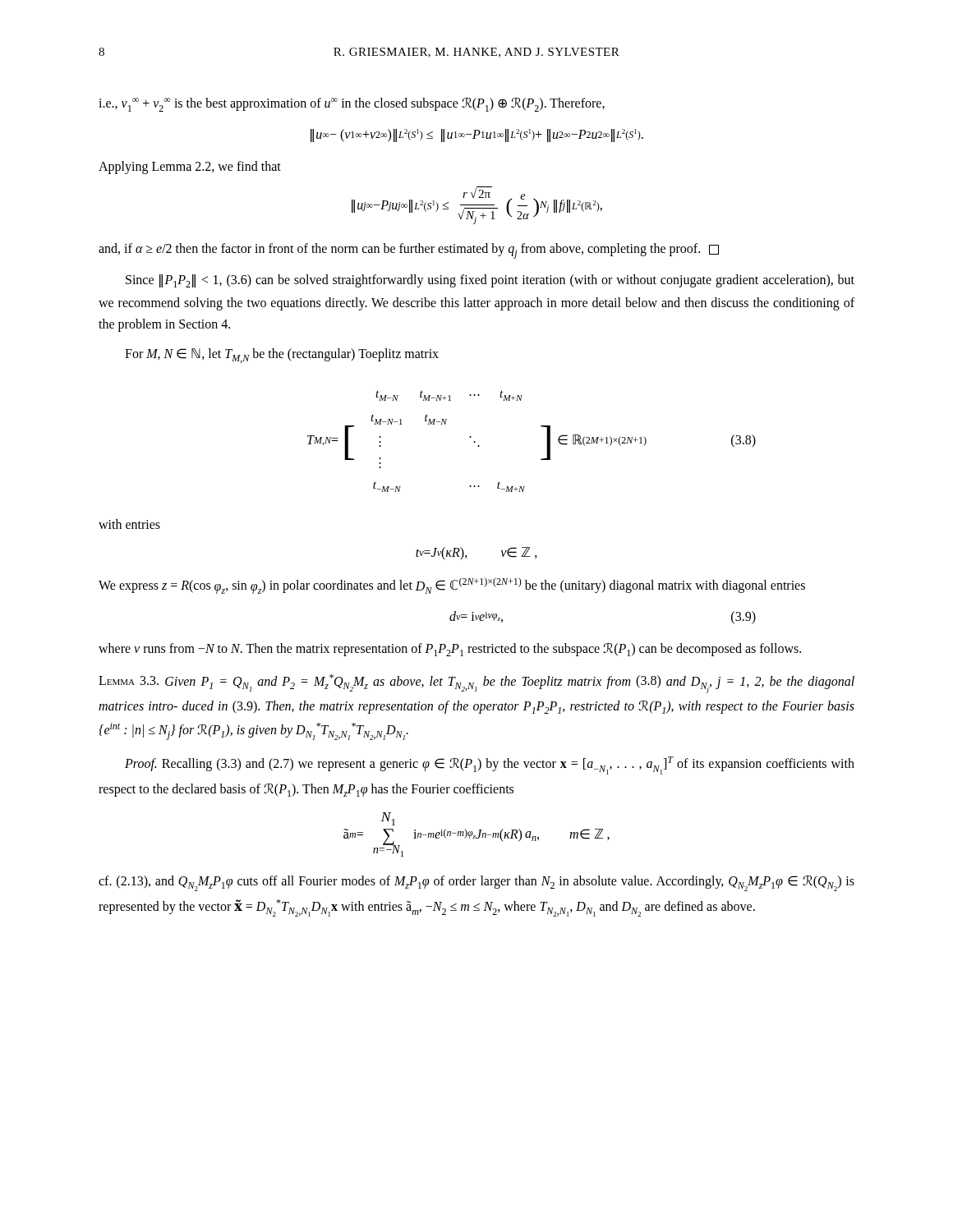Viewport: 953px width, 1232px height.
Task: Click on the text block starting "Lemma 3.3. Given P1"
Action: pos(476,707)
